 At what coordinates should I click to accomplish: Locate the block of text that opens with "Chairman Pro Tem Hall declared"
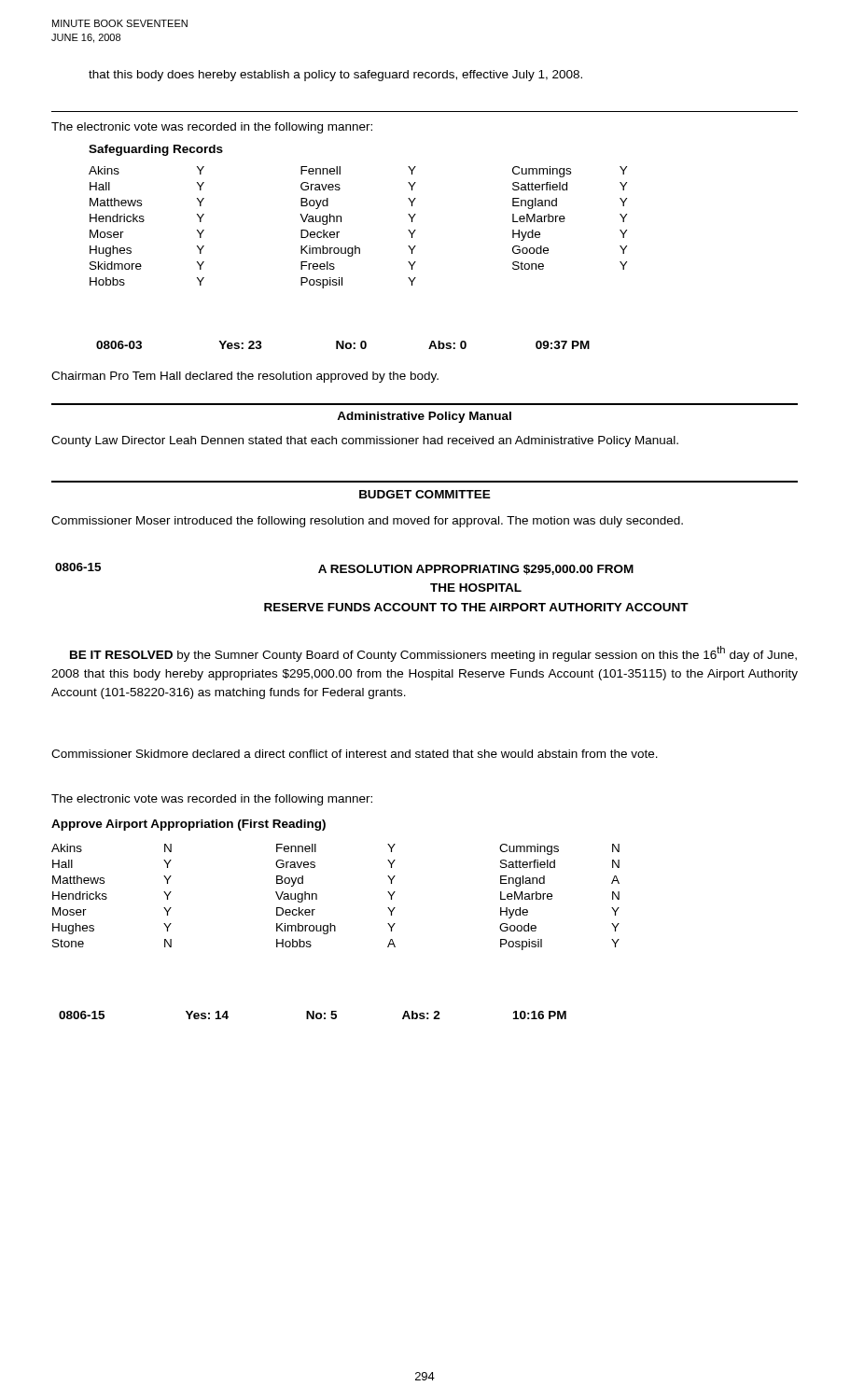245,376
